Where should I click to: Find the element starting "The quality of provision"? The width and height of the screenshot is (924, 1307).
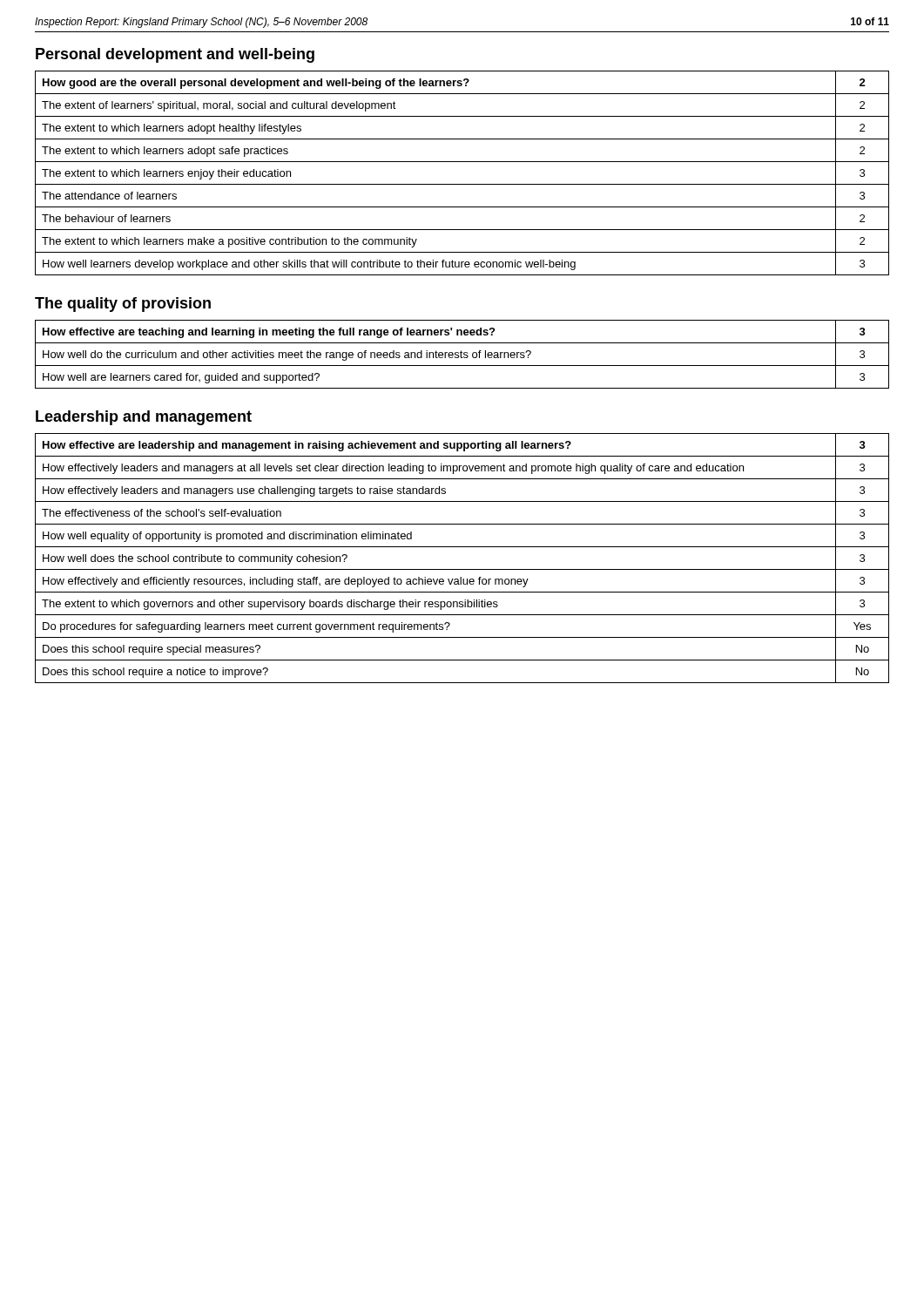tap(123, 303)
